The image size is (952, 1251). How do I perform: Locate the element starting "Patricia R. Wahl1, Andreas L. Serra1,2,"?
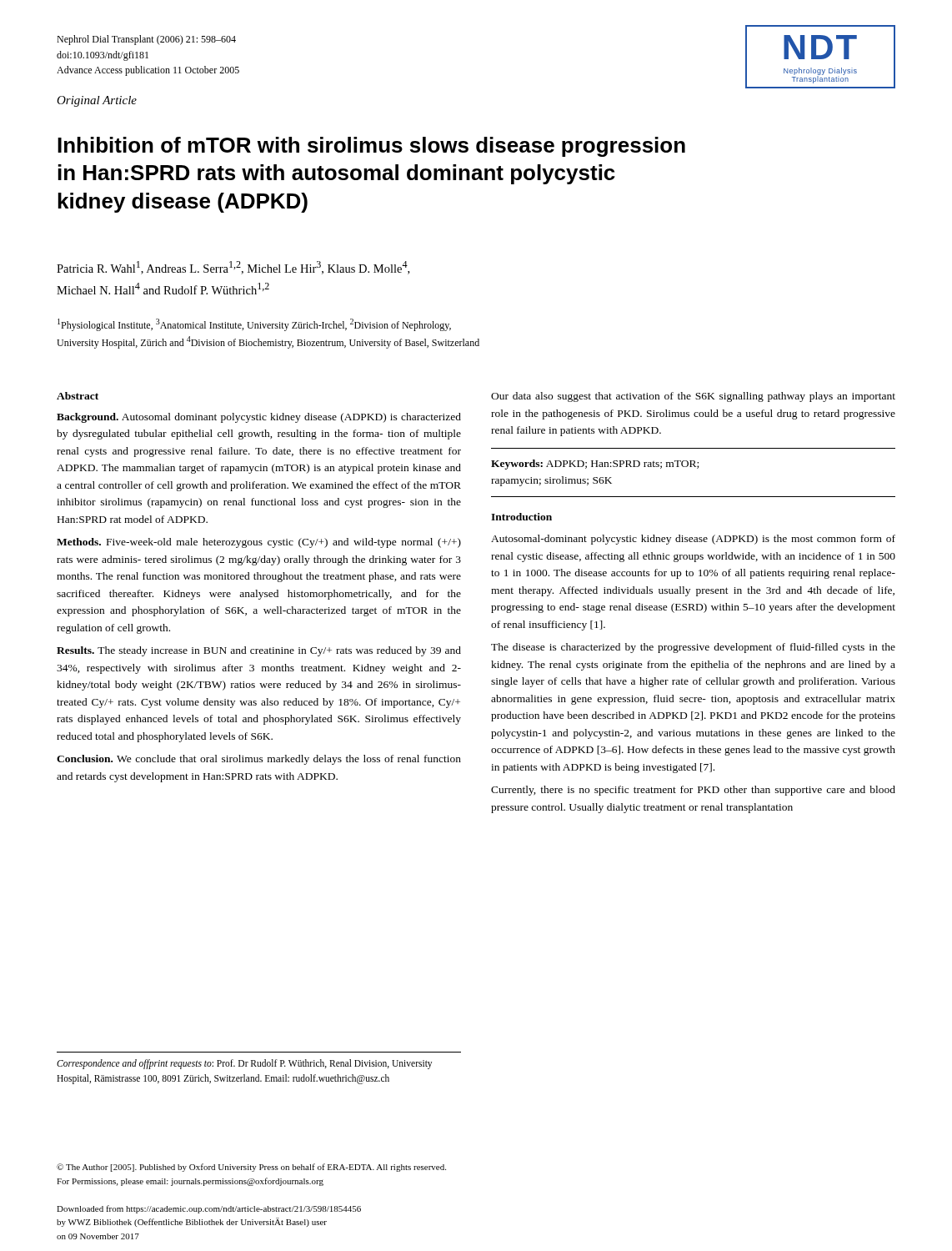click(x=233, y=277)
